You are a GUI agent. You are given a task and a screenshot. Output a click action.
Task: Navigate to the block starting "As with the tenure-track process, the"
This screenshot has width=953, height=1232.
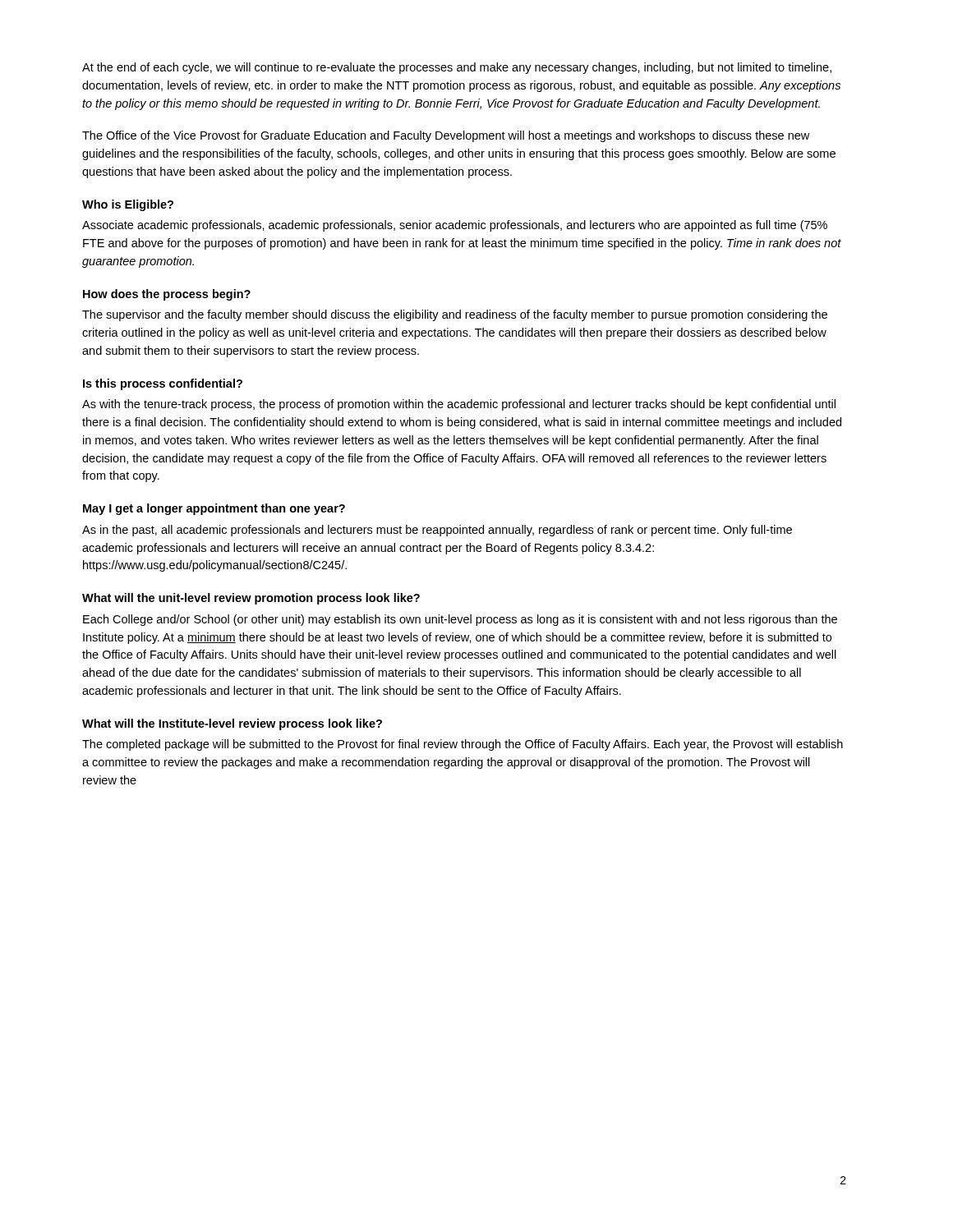pyautogui.click(x=462, y=440)
